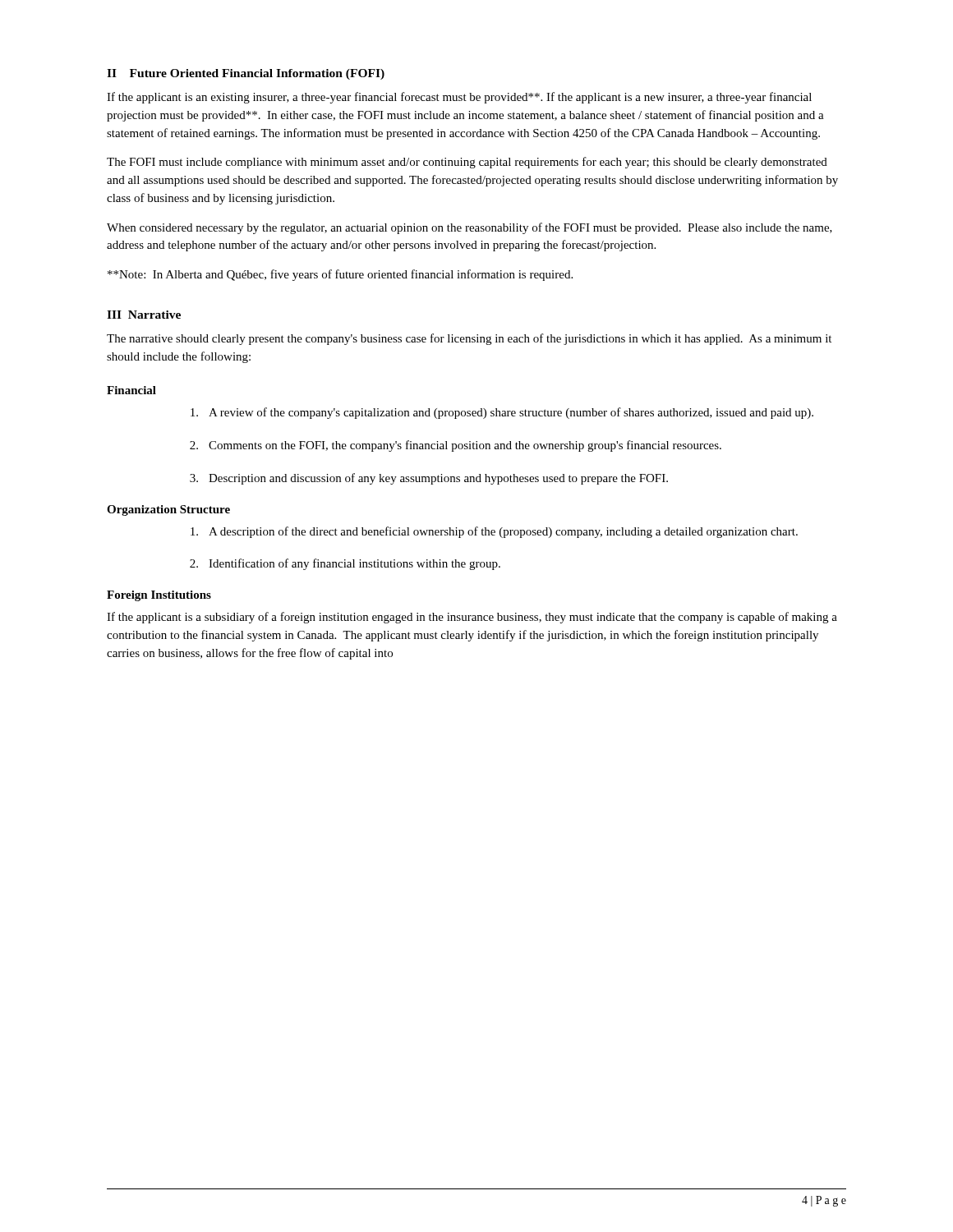Select the list item that reads "A description of the direct"

coord(501,532)
